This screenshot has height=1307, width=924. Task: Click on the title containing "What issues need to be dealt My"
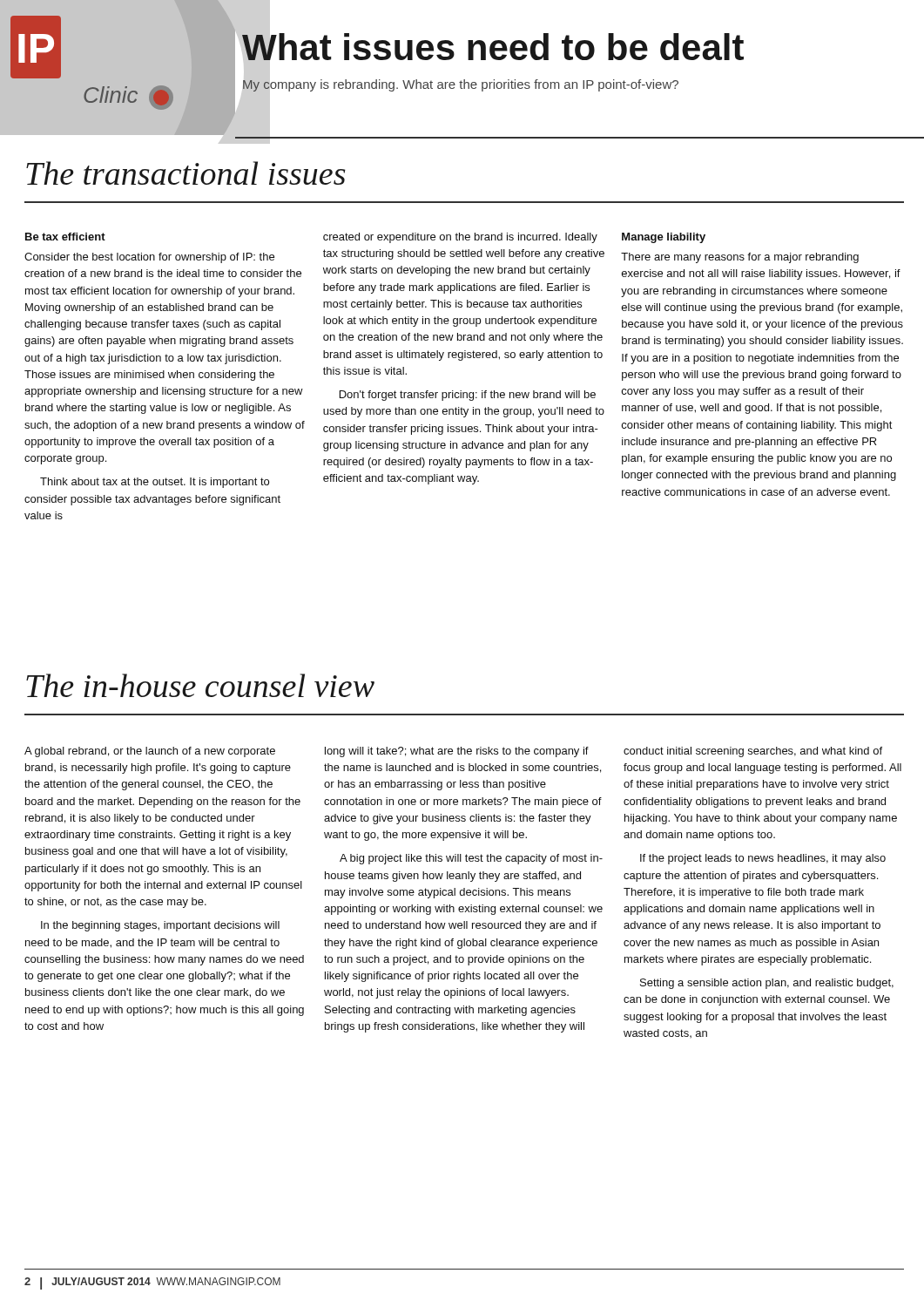click(573, 61)
